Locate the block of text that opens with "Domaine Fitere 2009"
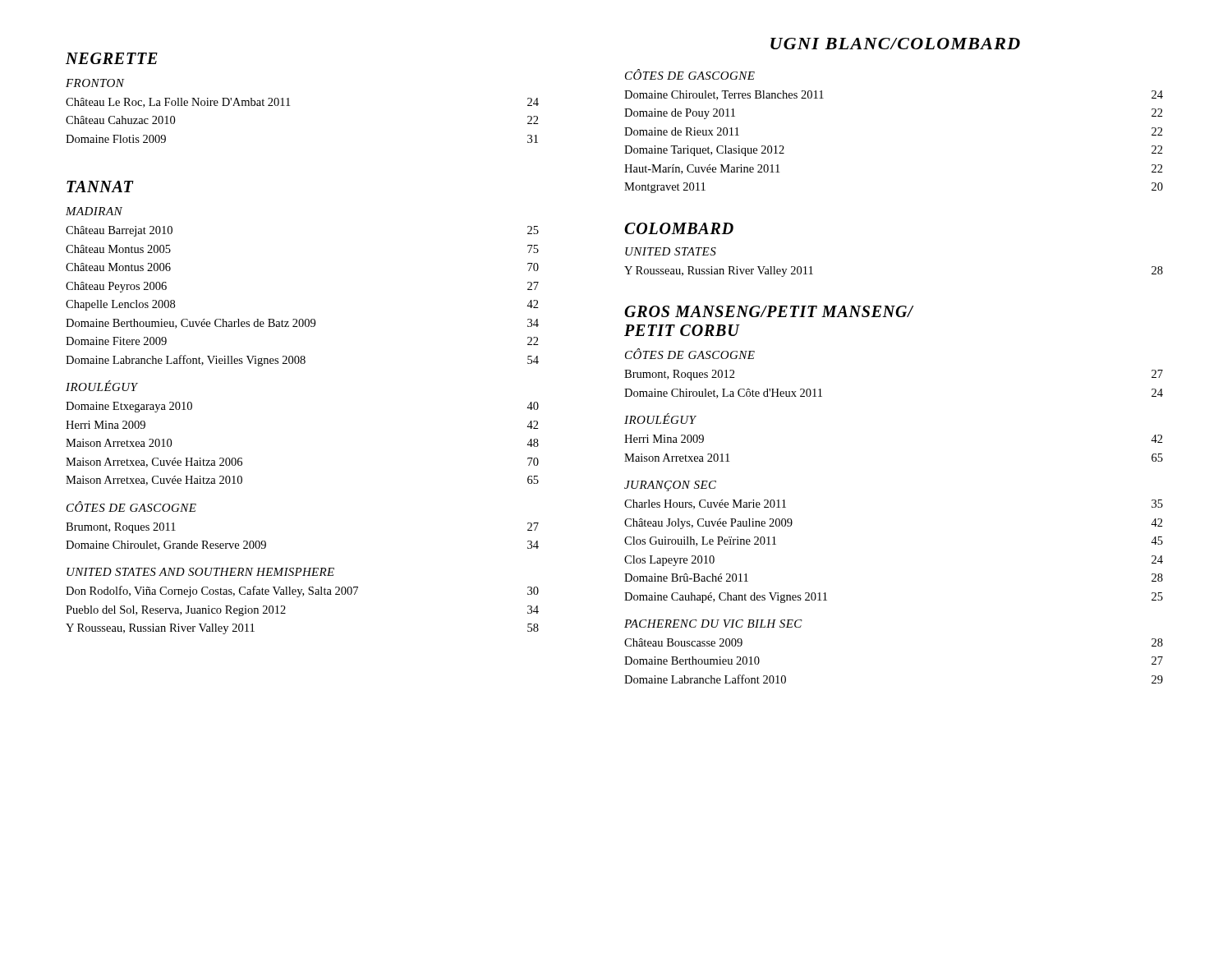The width and height of the screenshot is (1232, 953). [117, 341]
